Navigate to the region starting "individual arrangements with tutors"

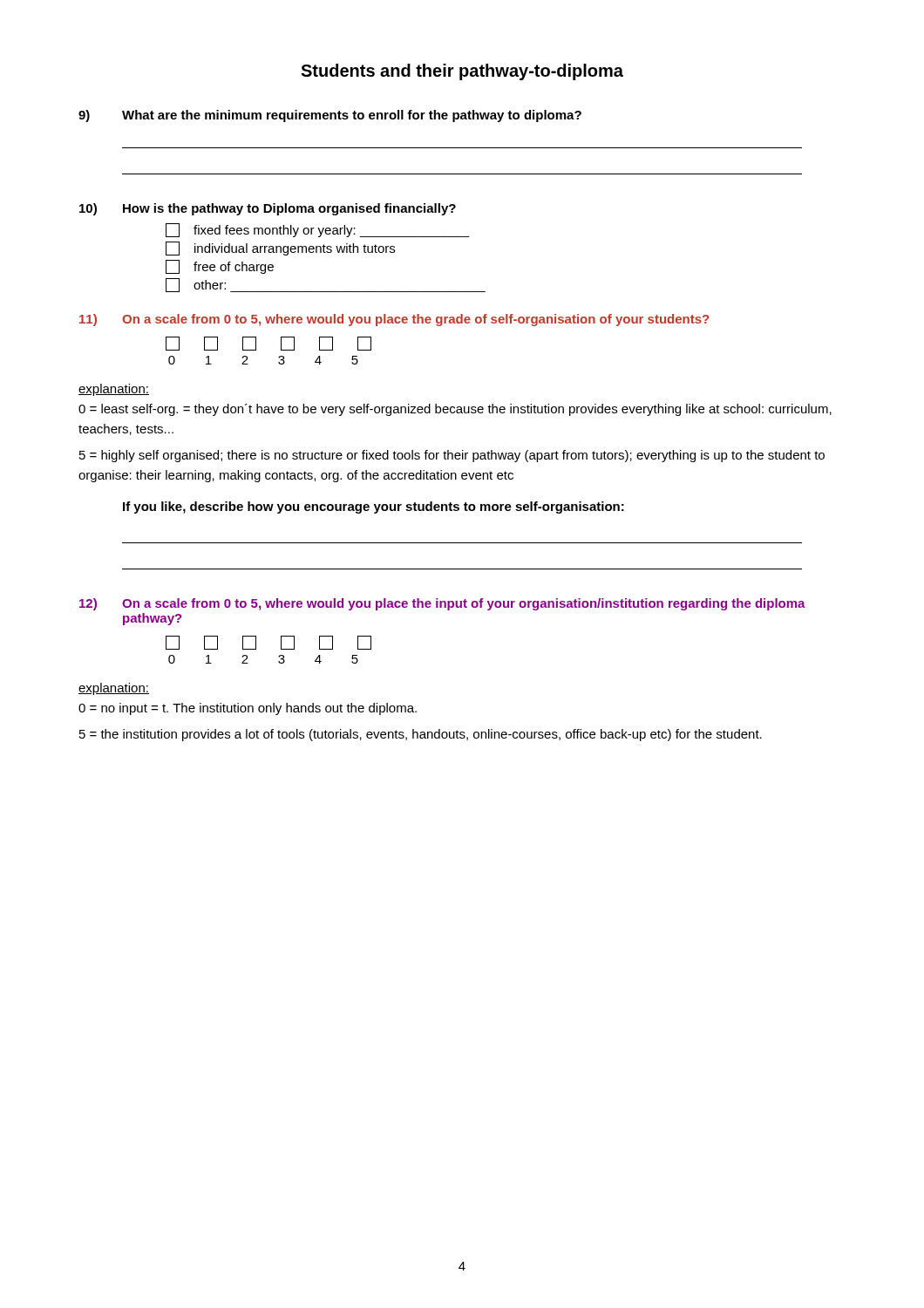coord(281,248)
